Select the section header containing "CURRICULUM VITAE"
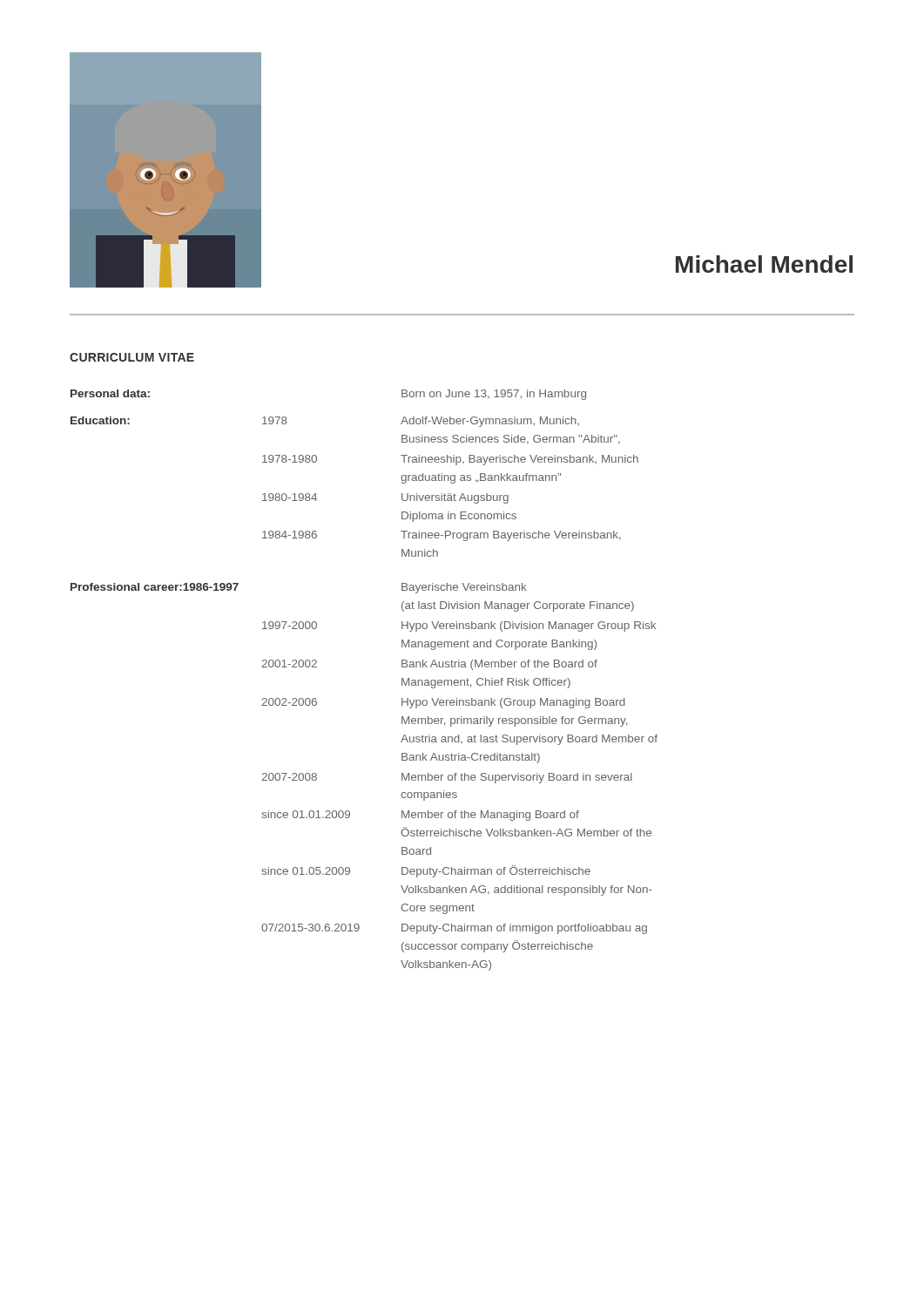 (x=132, y=357)
